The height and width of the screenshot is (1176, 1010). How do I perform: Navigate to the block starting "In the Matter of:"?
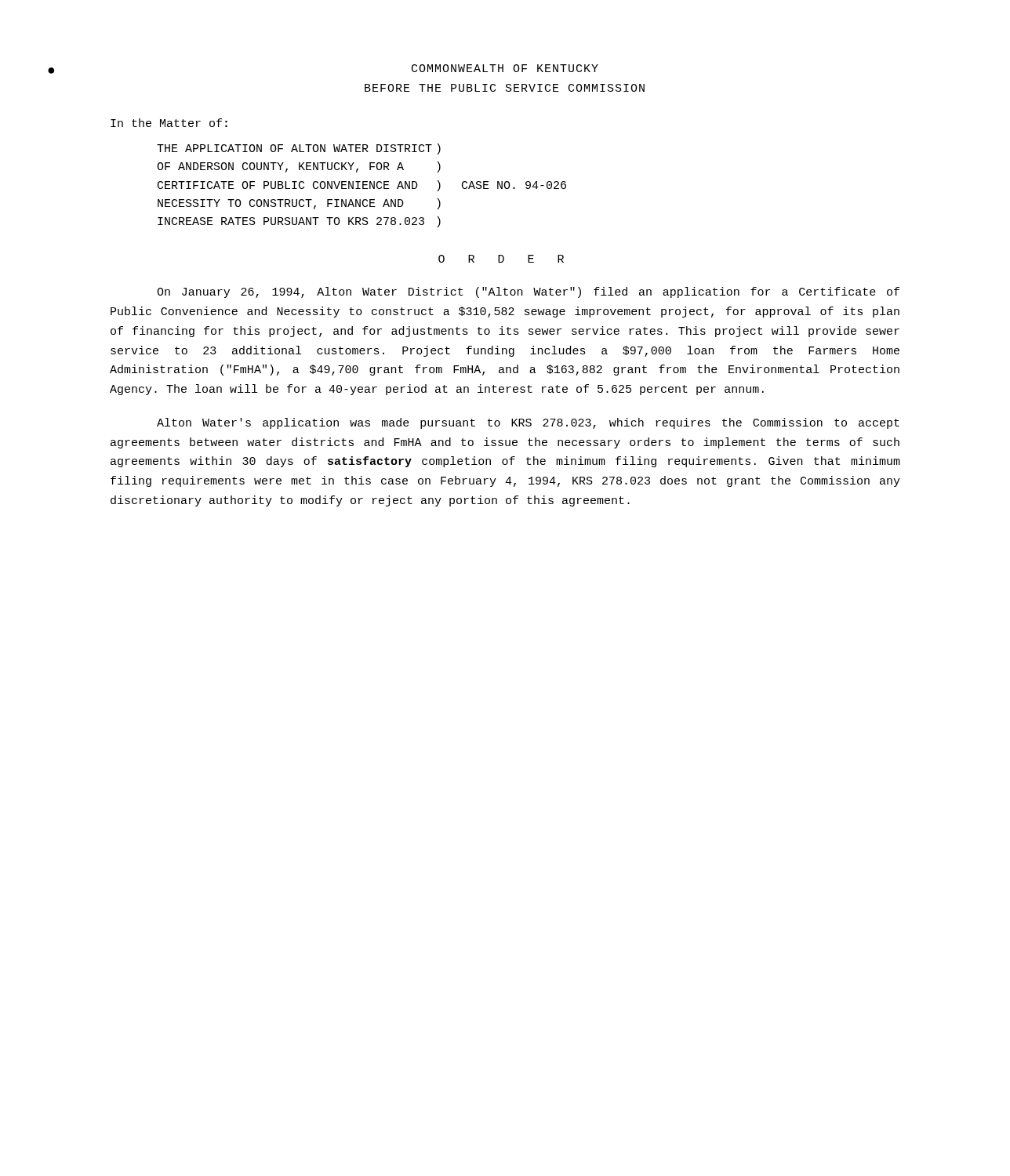[170, 124]
